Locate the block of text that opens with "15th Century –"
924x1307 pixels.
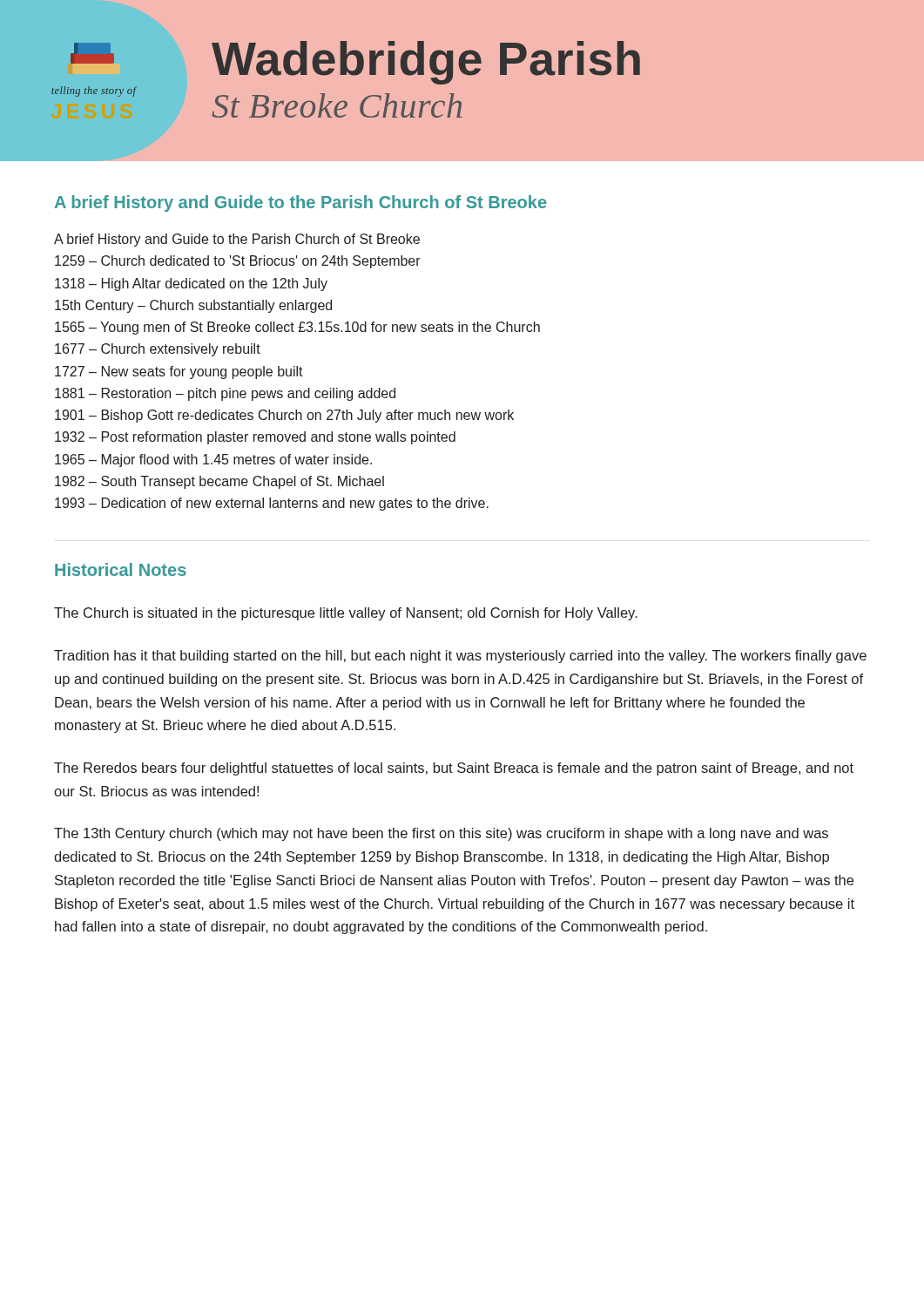click(x=193, y=305)
